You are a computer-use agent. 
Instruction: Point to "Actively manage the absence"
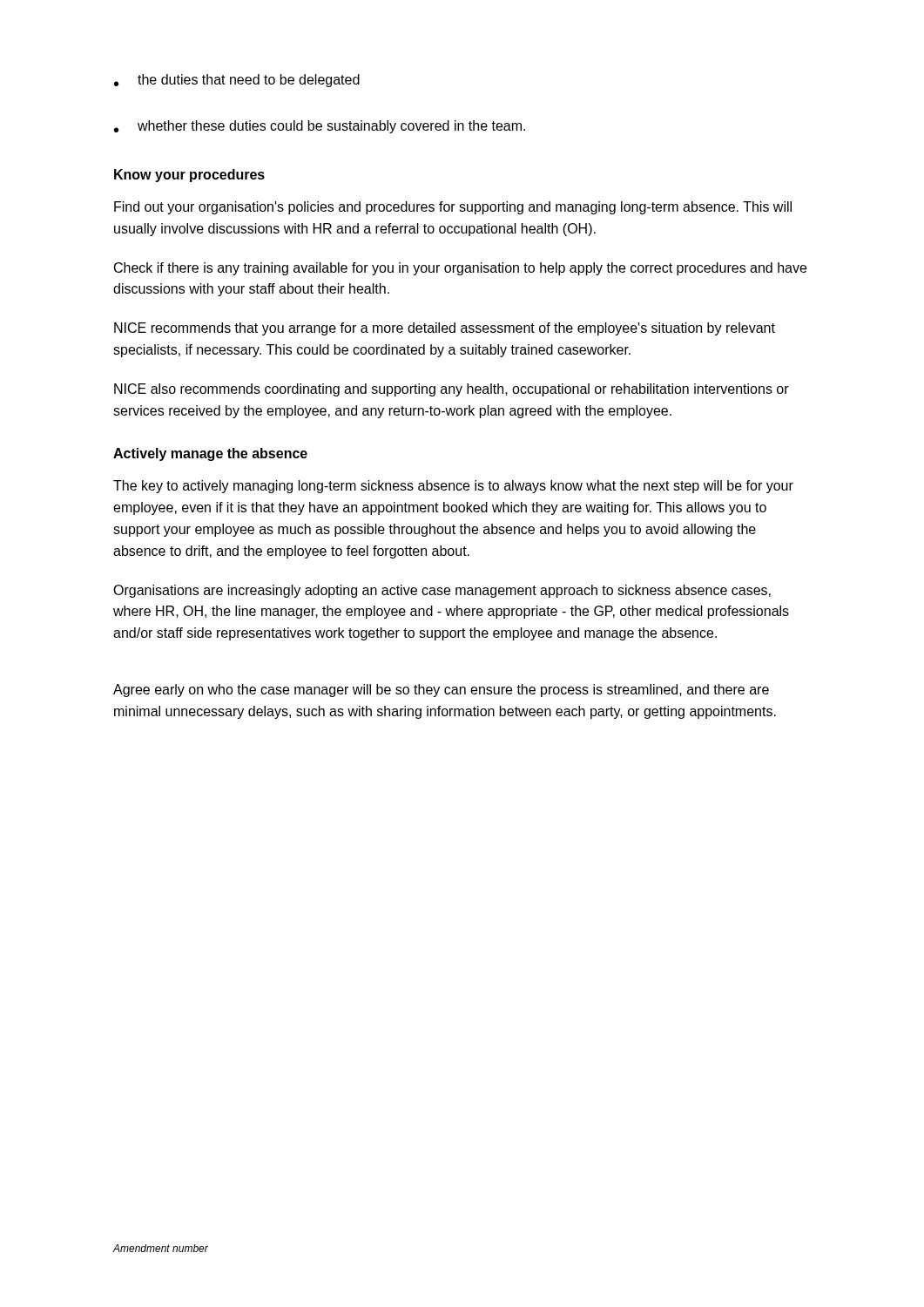click(210, 454)
